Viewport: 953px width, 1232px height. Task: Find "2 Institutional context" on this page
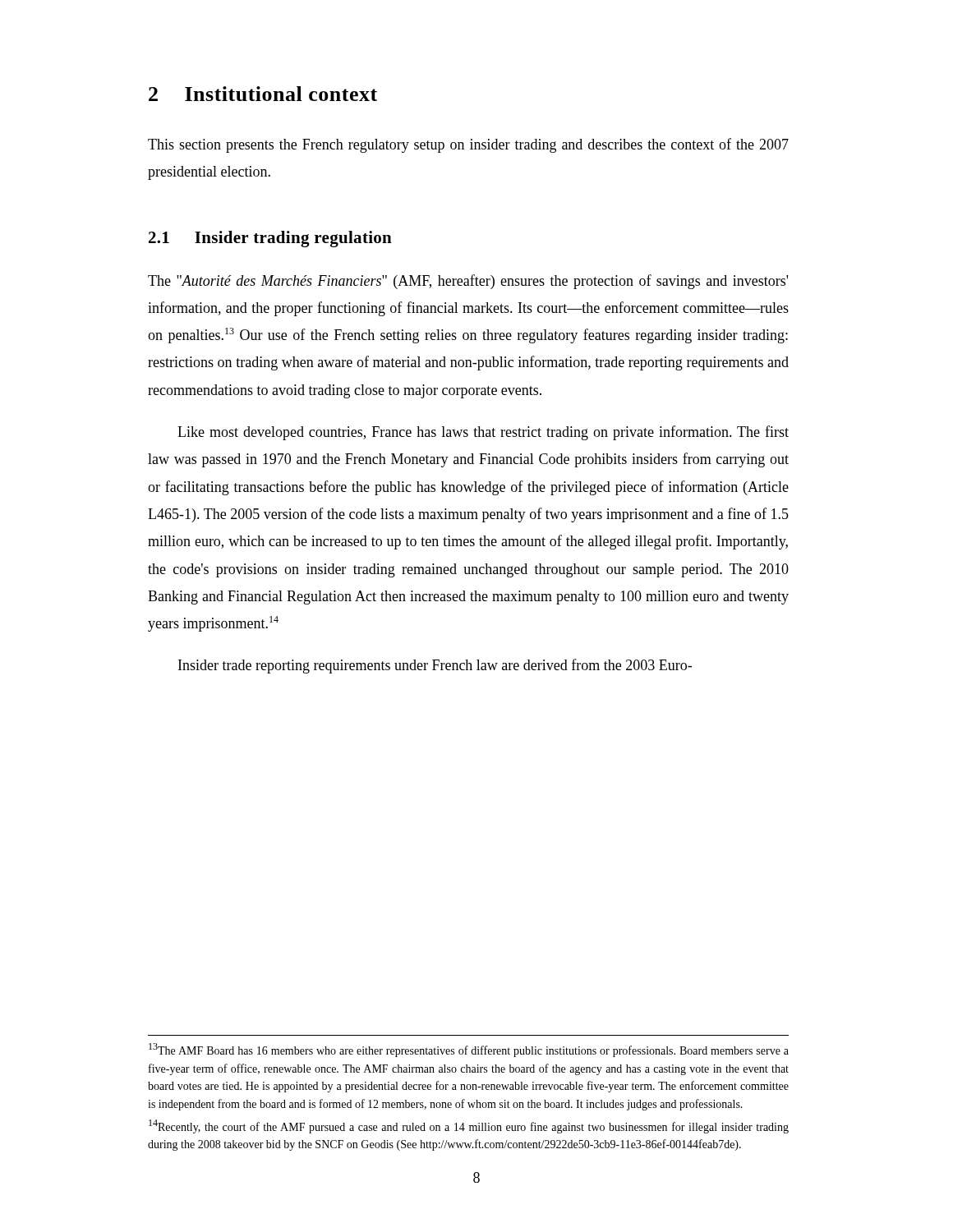(263, 94)
